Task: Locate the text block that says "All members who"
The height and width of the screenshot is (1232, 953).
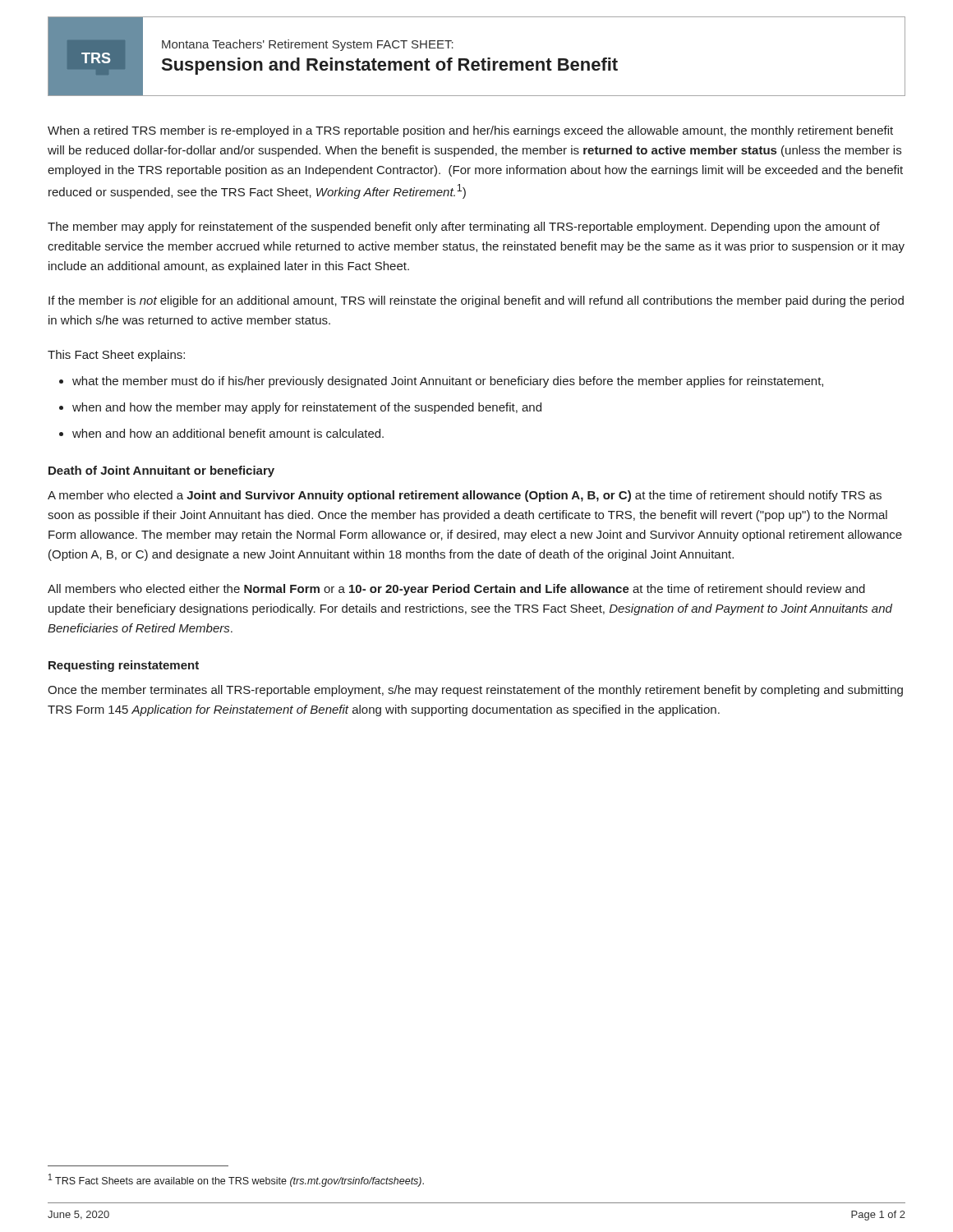Action: [470, 608]
